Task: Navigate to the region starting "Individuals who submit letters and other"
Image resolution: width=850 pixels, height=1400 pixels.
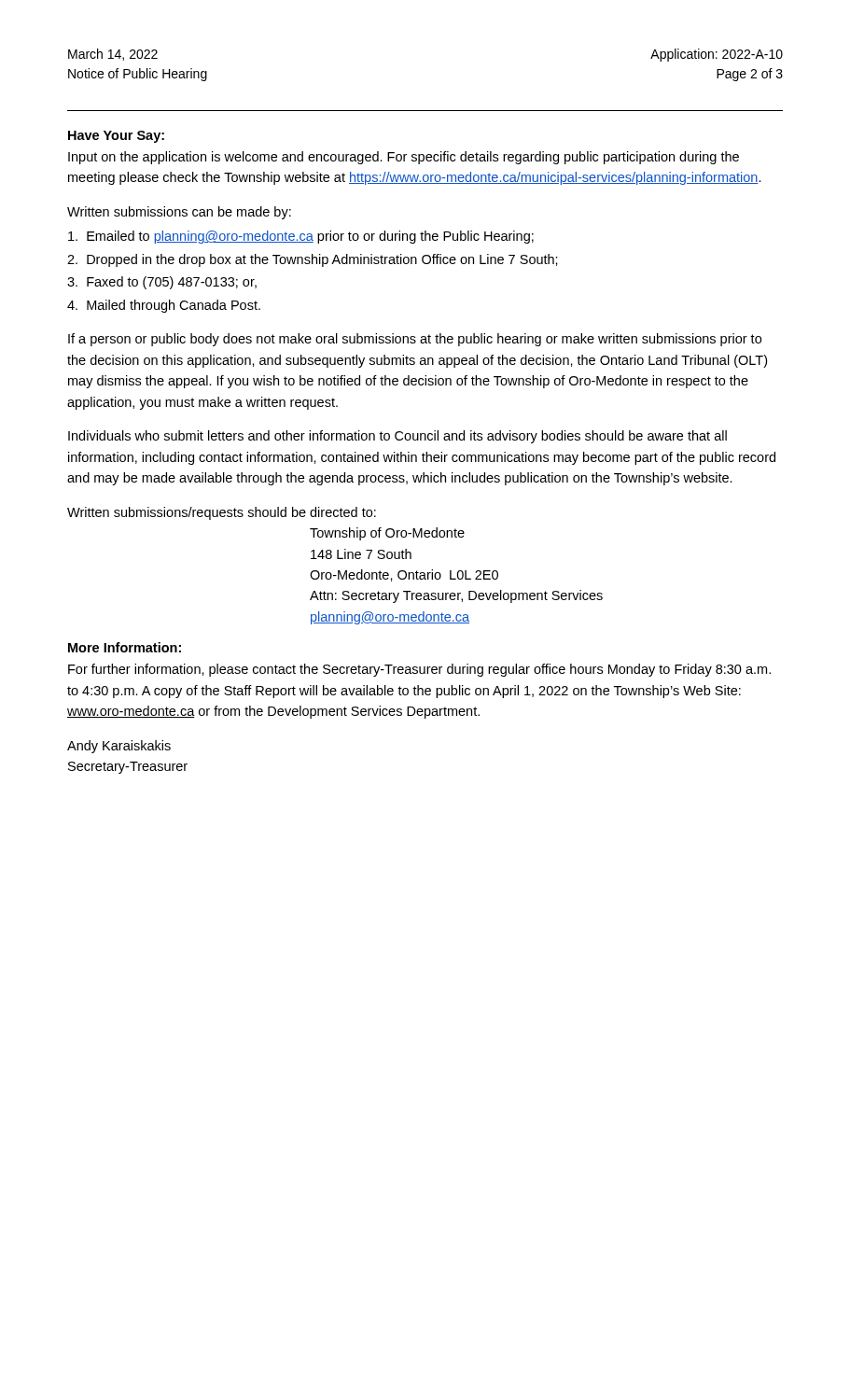Action: tap(422, 457)
